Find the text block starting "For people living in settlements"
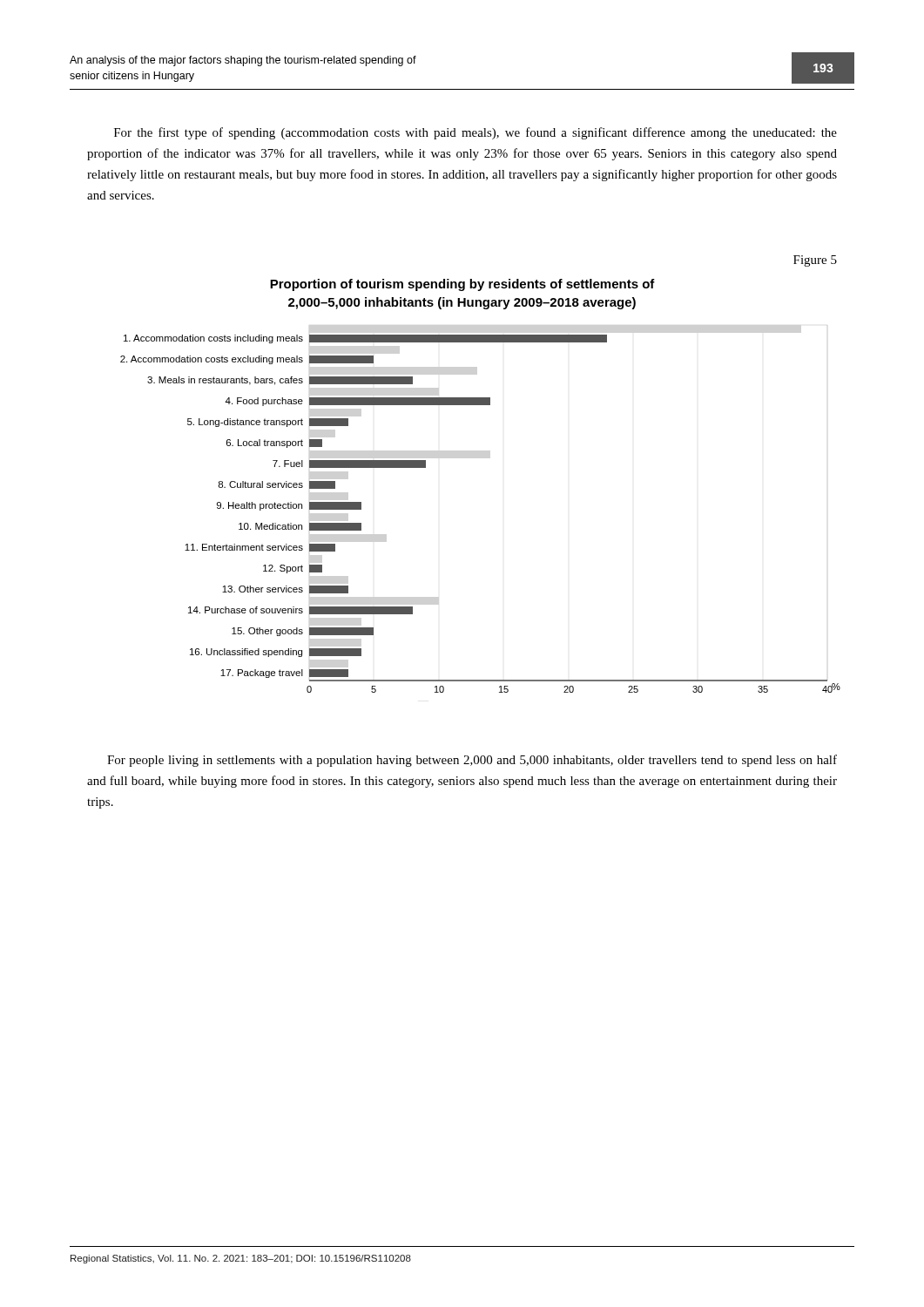Viewport: 924px width, 1307px height. 462,781
